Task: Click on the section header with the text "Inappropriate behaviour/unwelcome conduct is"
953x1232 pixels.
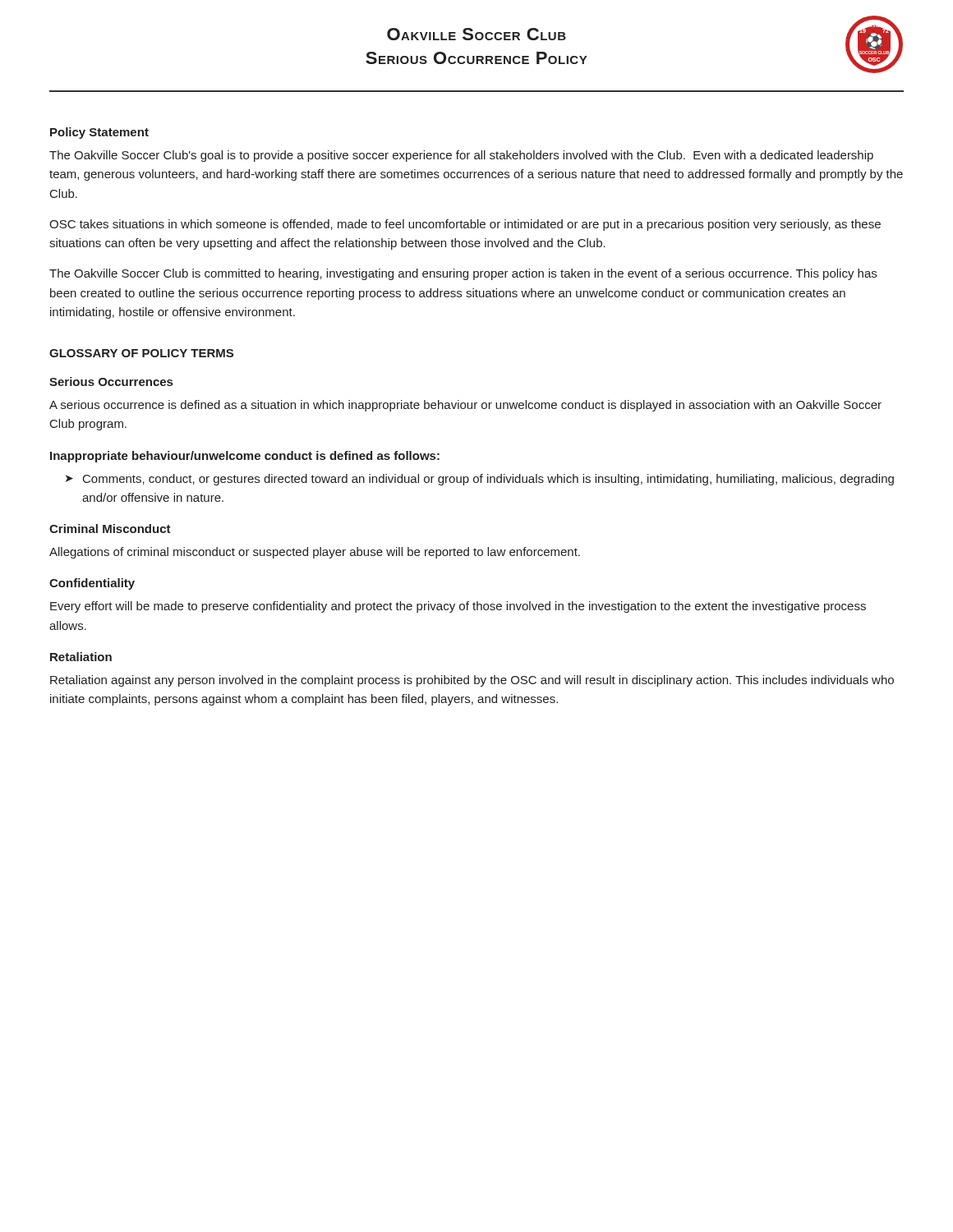Action: coord(245,455)
